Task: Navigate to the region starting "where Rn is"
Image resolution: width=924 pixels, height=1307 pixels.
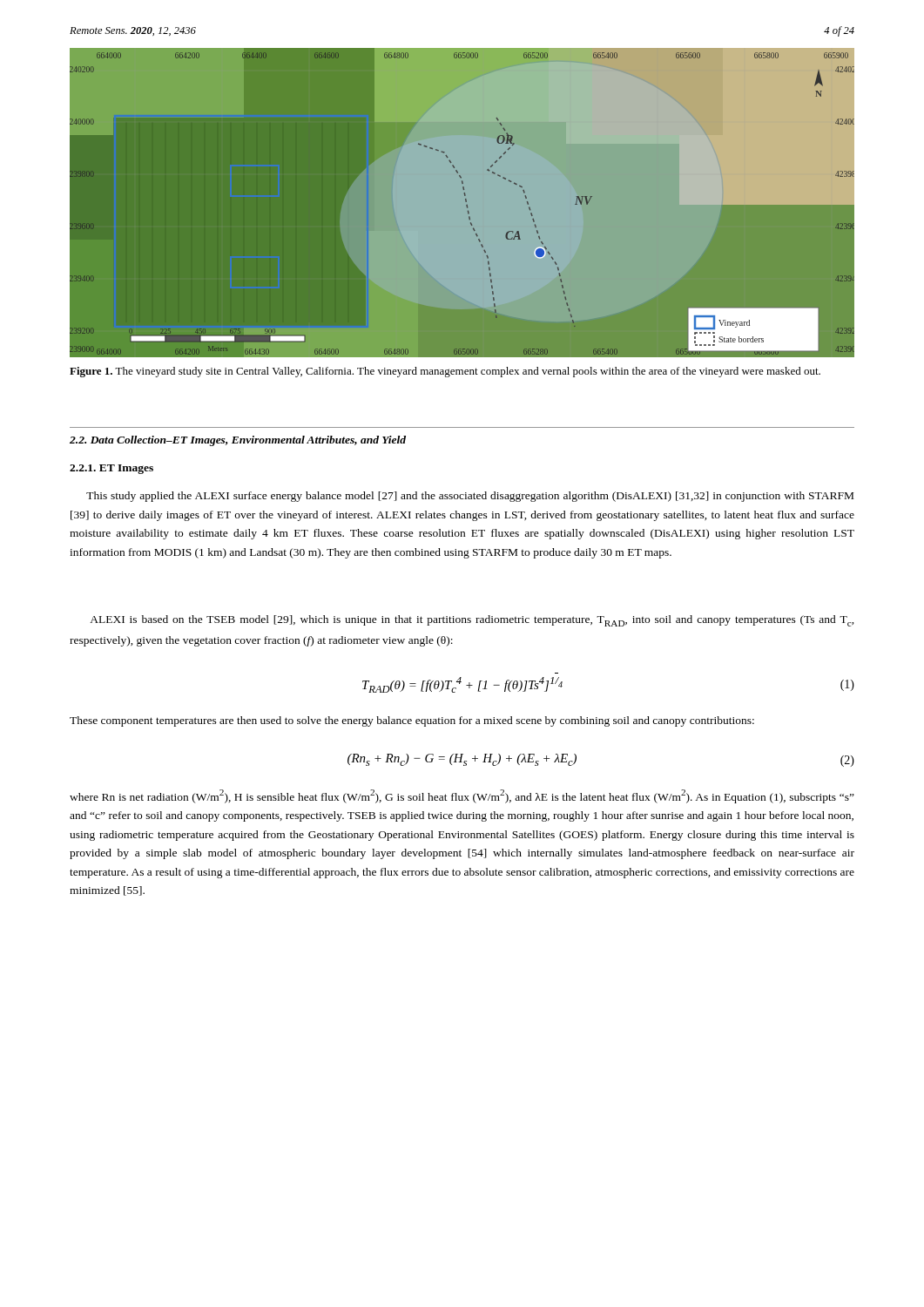Action: click(x=462, y=842)
